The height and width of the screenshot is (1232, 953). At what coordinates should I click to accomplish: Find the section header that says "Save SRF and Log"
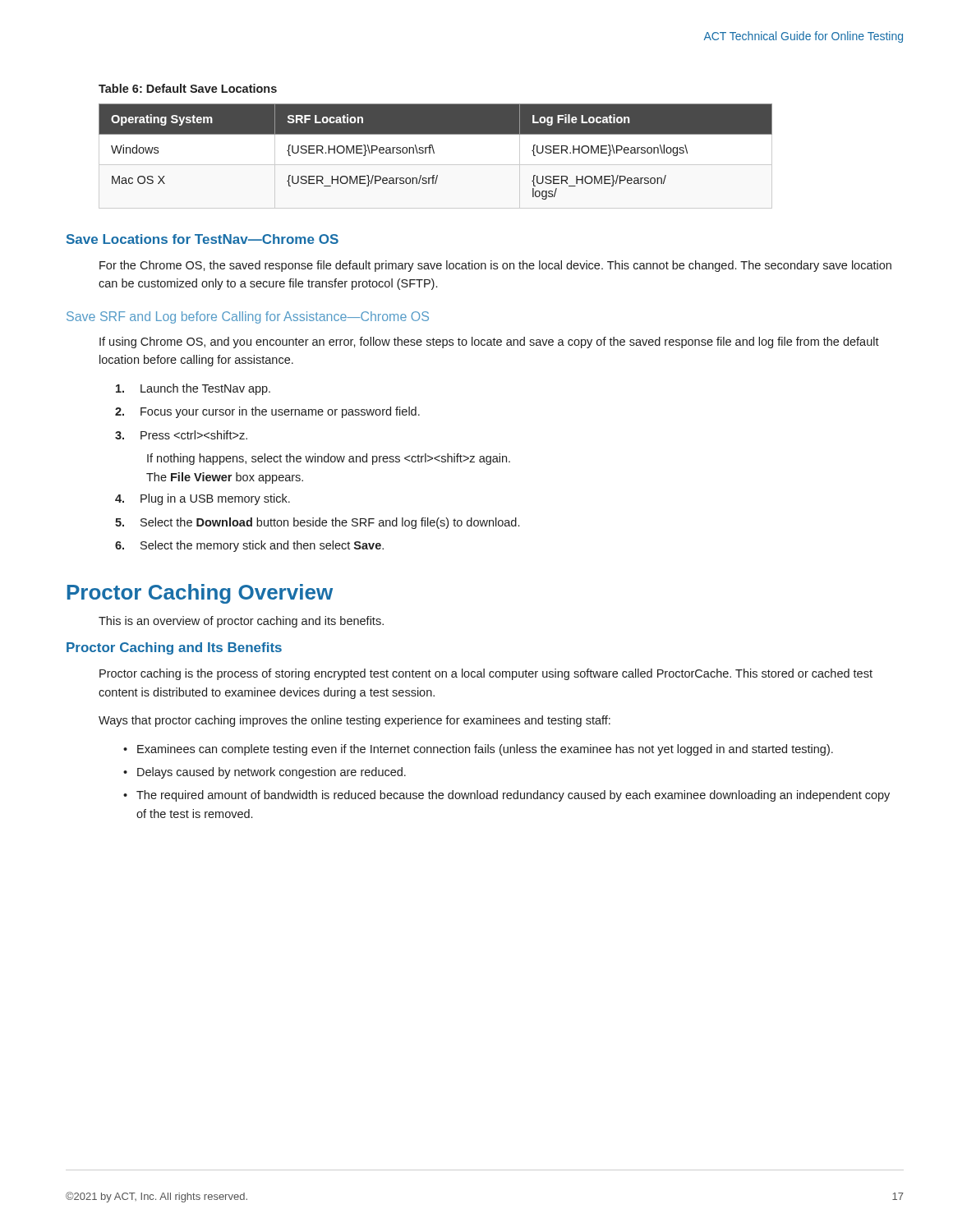(248, 317)
